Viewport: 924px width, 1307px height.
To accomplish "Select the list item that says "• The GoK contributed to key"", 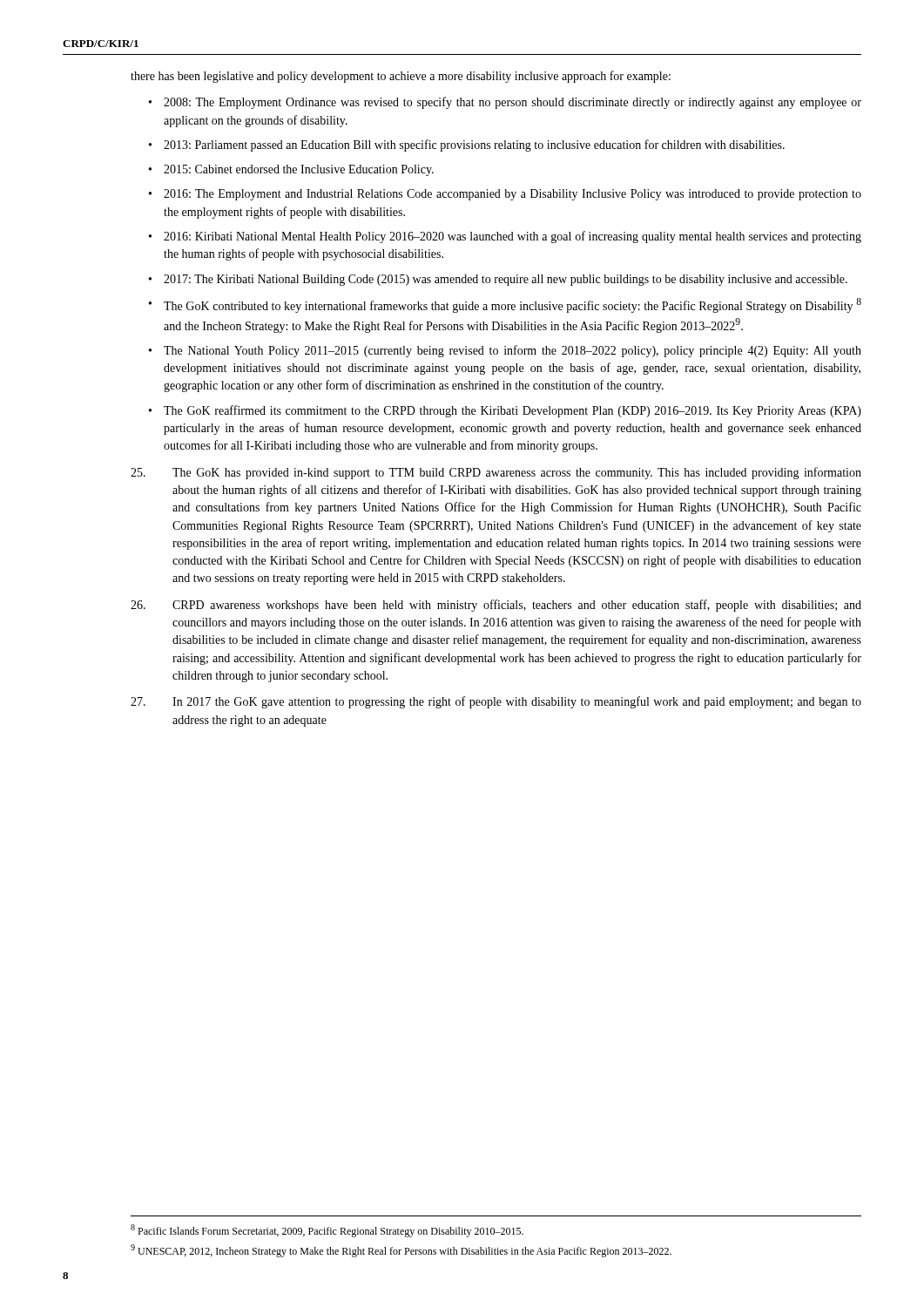I will (x=505, y=315).
